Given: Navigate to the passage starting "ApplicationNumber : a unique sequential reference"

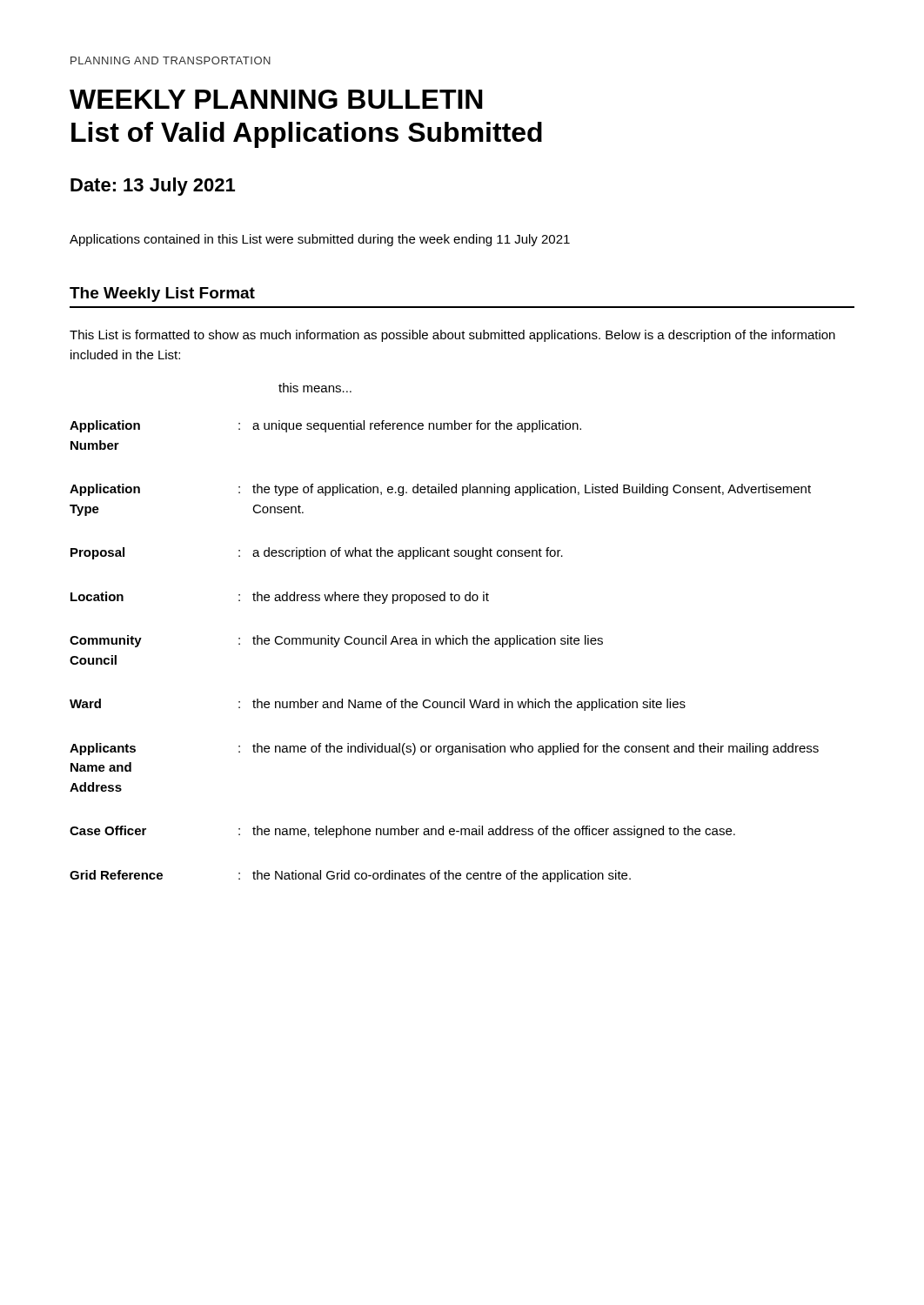Looking at the screenshot, I should pos(462,436).
